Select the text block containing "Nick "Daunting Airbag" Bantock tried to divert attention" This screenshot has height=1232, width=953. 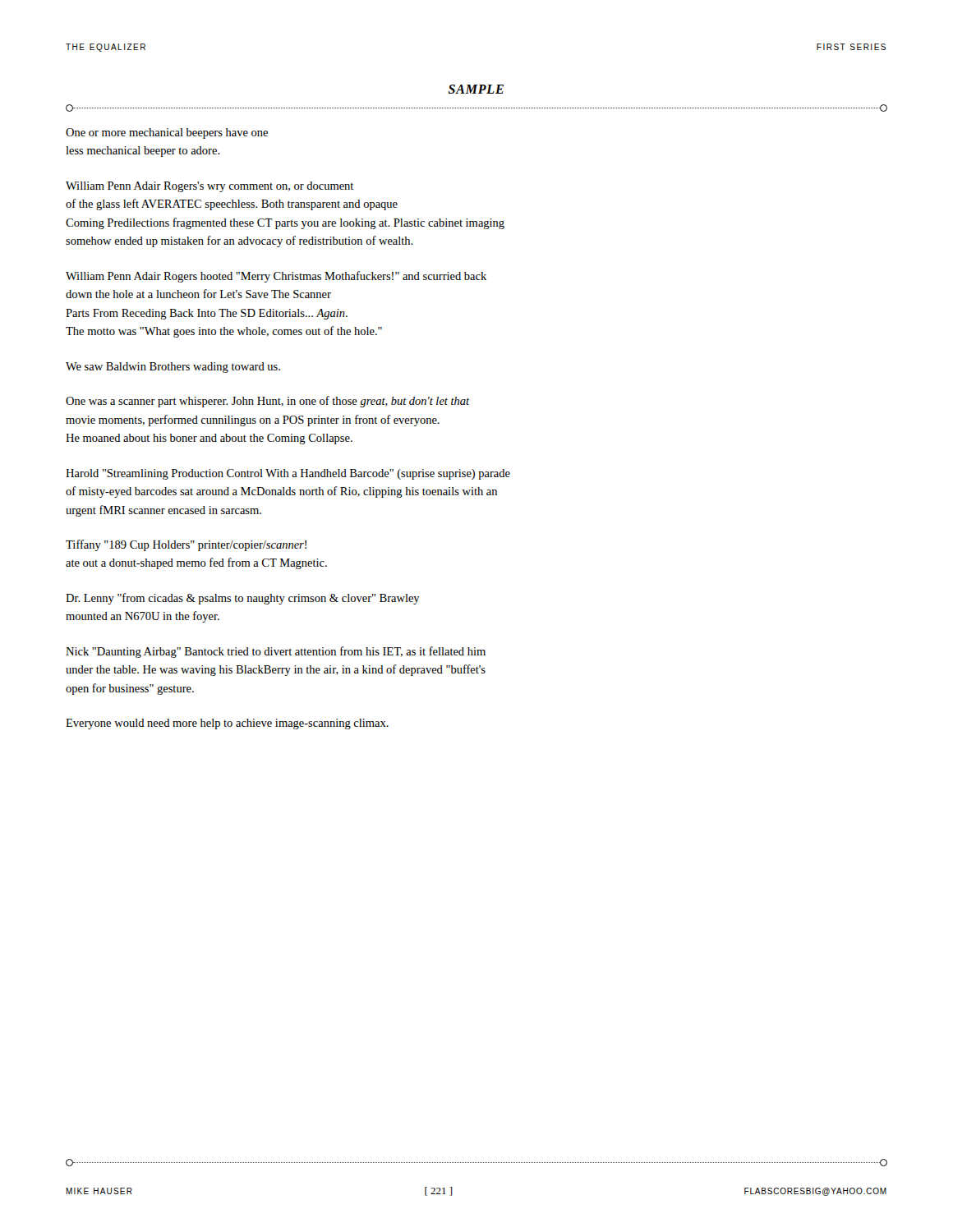pyautogui.click(x=276, y=670)
